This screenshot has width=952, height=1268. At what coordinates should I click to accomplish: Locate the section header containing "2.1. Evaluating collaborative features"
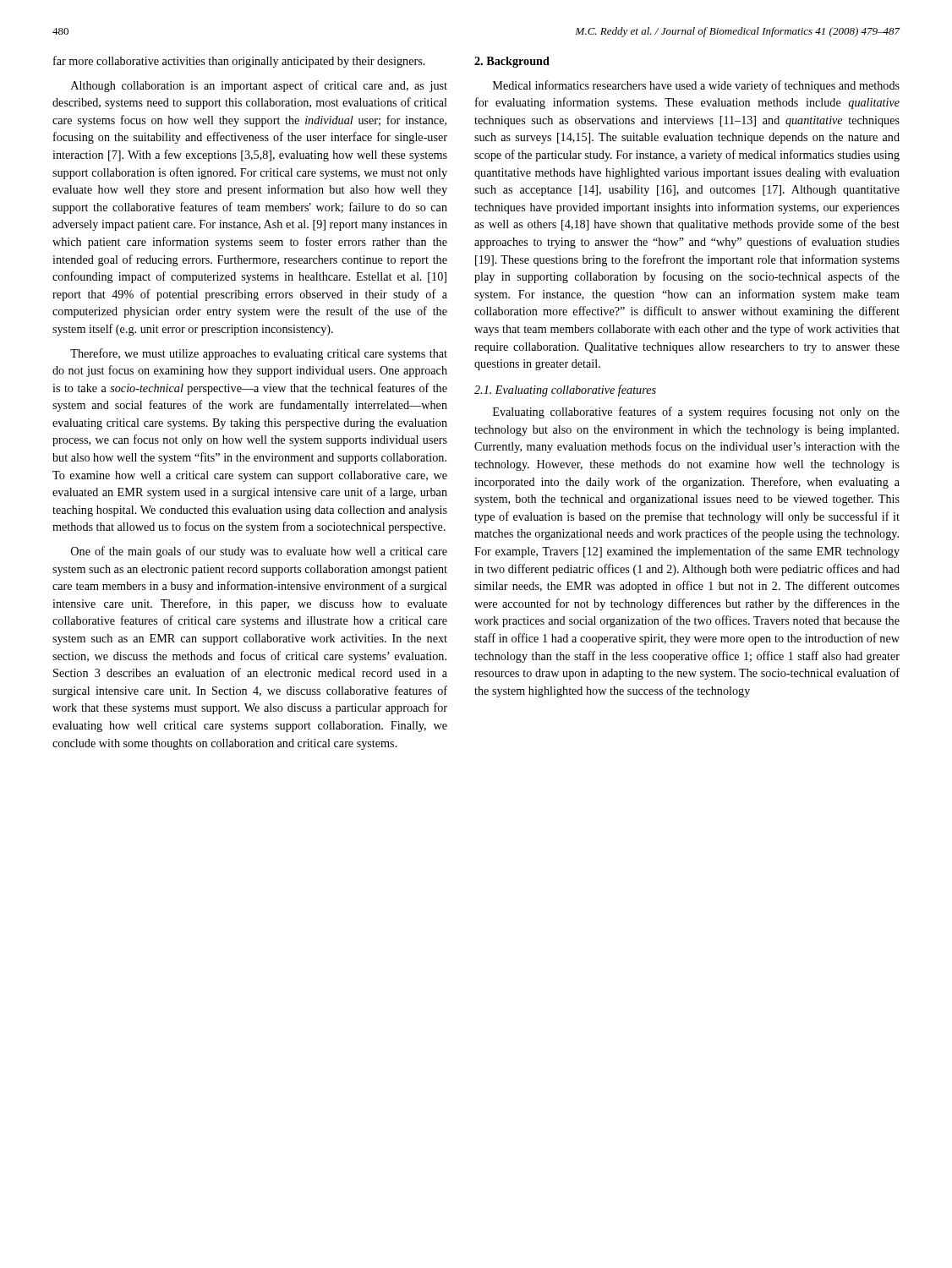click(565, 391)
